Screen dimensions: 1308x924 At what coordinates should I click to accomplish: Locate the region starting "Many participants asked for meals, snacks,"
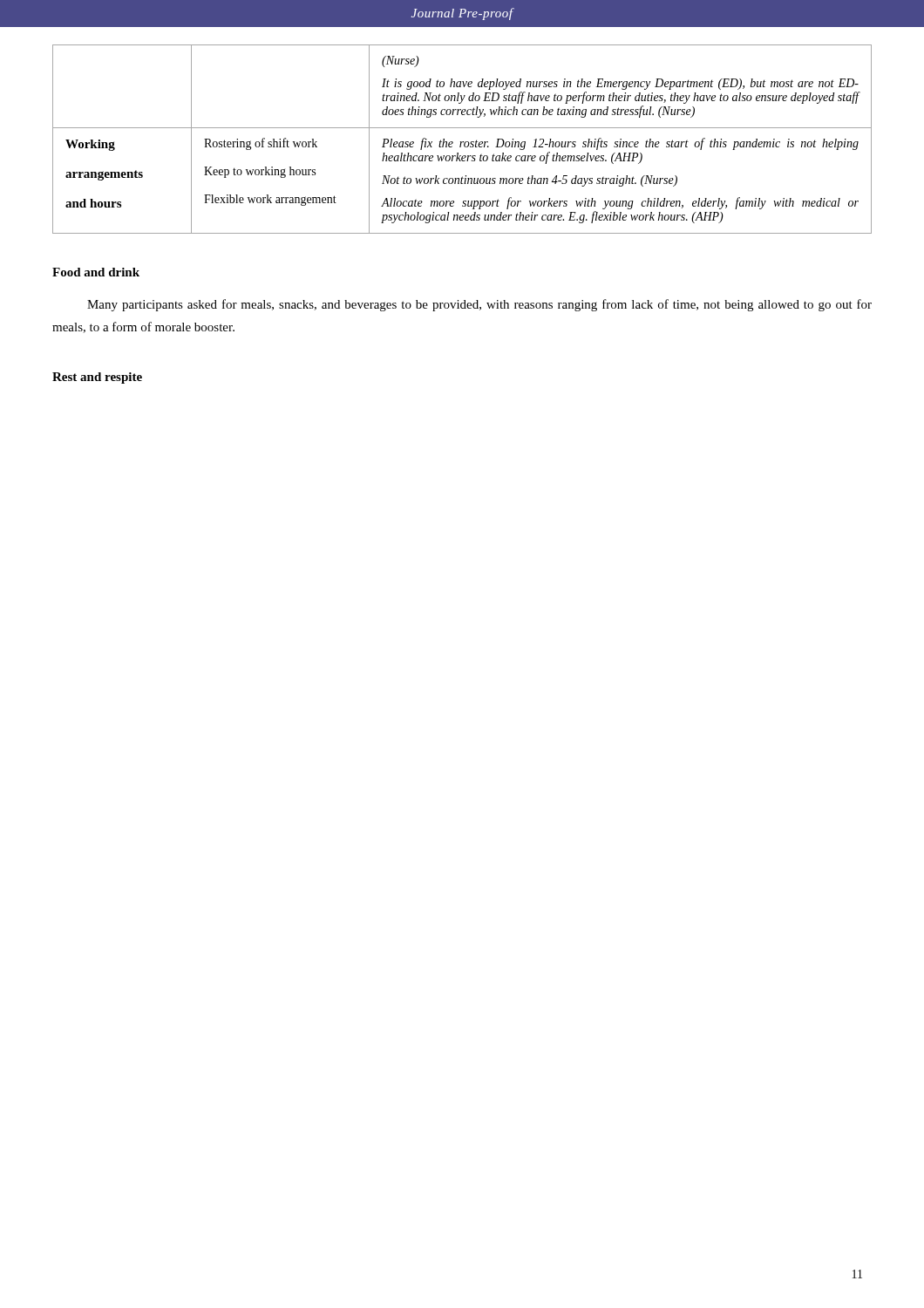[x=462, y=315]
